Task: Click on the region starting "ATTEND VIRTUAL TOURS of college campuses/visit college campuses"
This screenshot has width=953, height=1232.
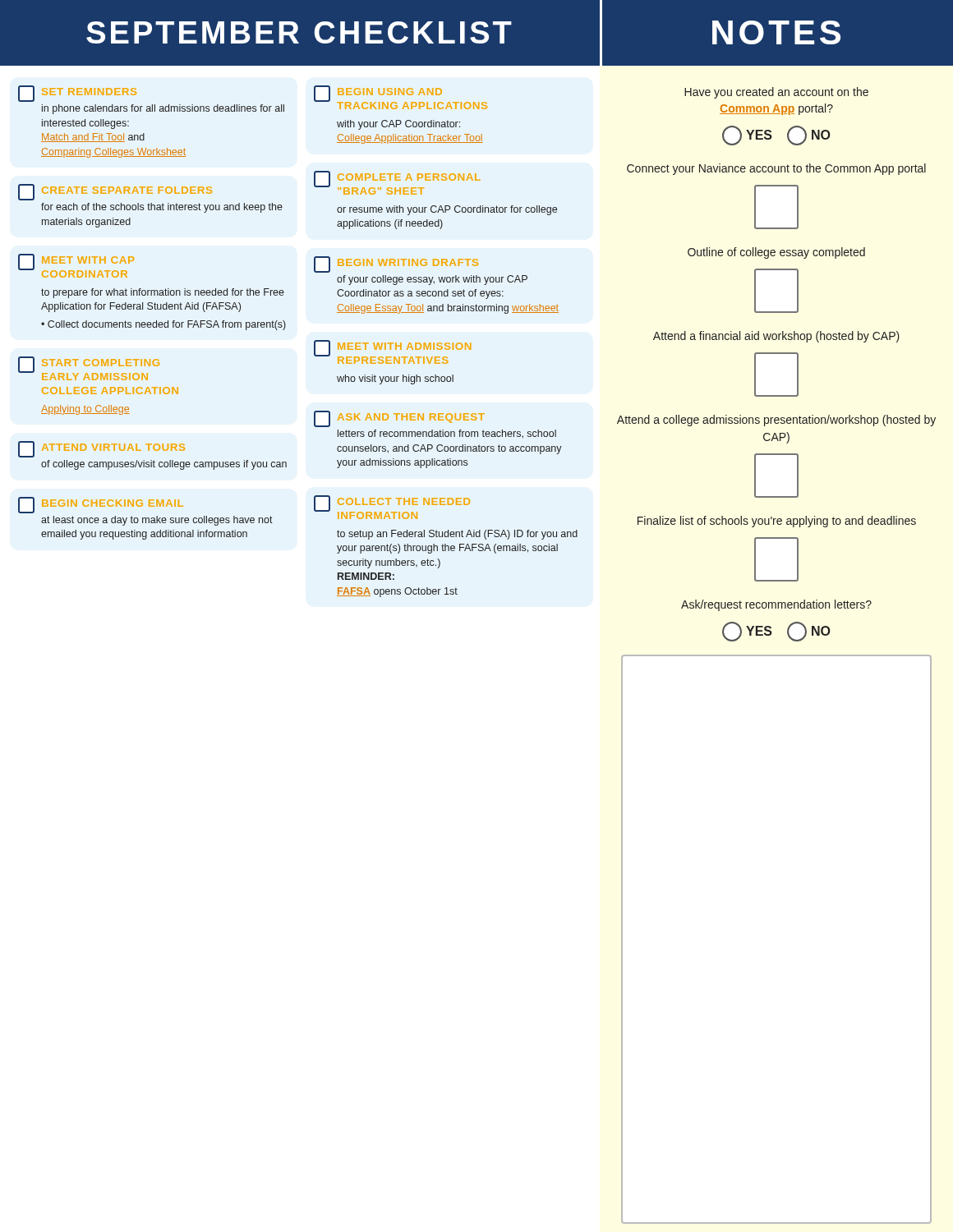Action: [x=153, y=457]
